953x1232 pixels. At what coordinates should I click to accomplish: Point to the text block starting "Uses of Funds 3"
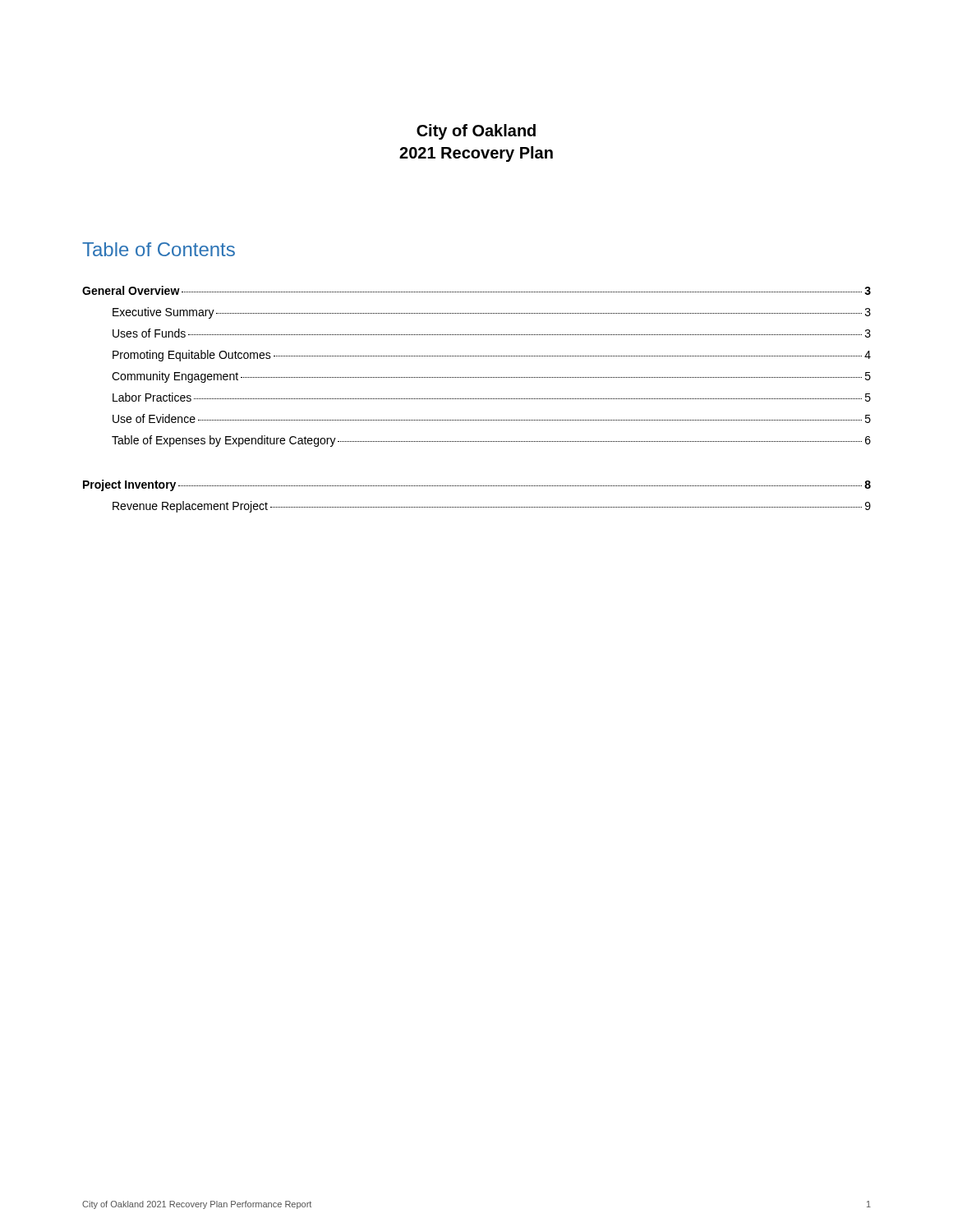(491, 333)
